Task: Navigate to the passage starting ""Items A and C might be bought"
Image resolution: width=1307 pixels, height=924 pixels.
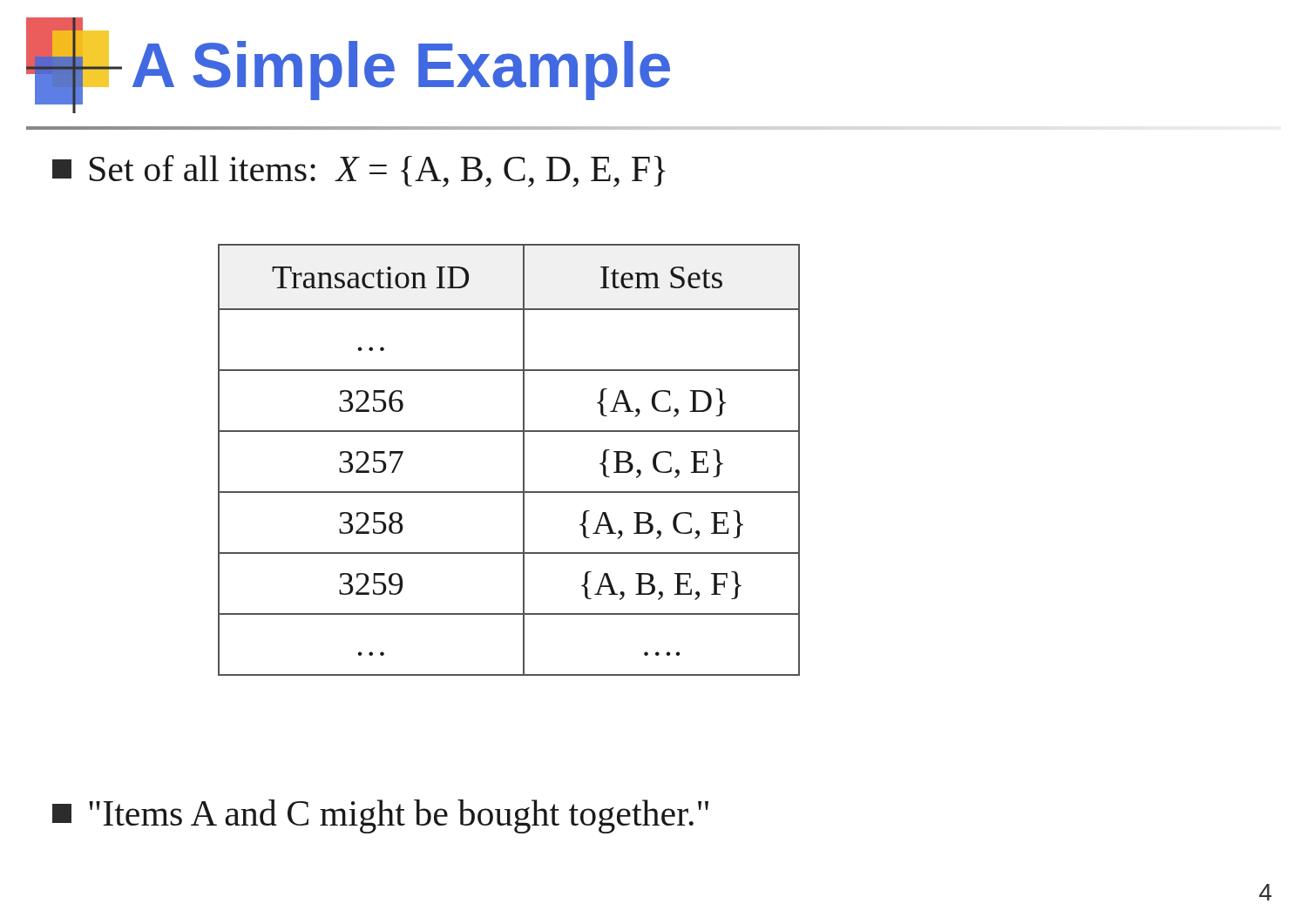Action: (381, 813)
